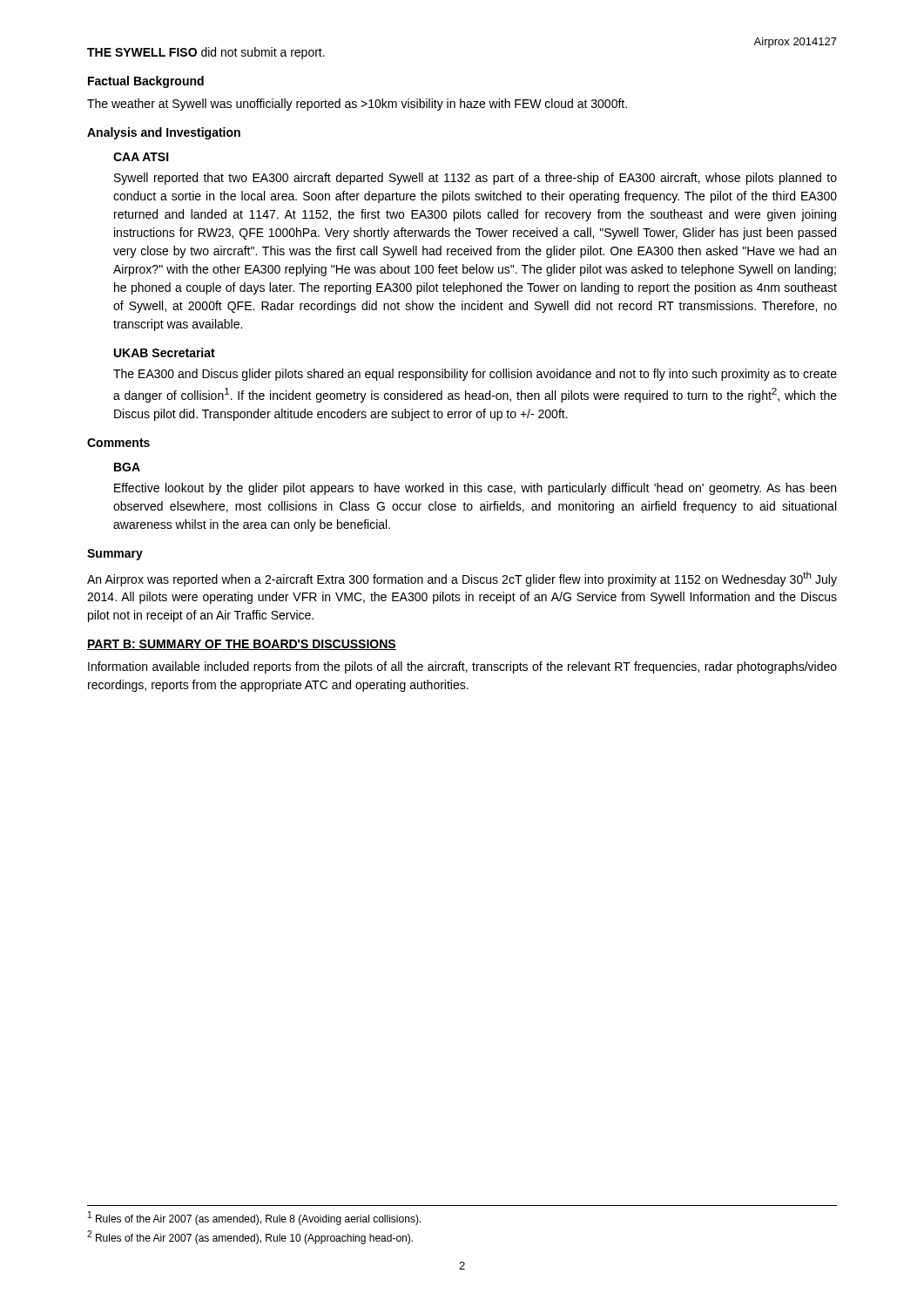Find the text block with the text "The EA300 and Discus glider pilots shared"
Viewport: 924px width, 1307px height.
[475, 394]
